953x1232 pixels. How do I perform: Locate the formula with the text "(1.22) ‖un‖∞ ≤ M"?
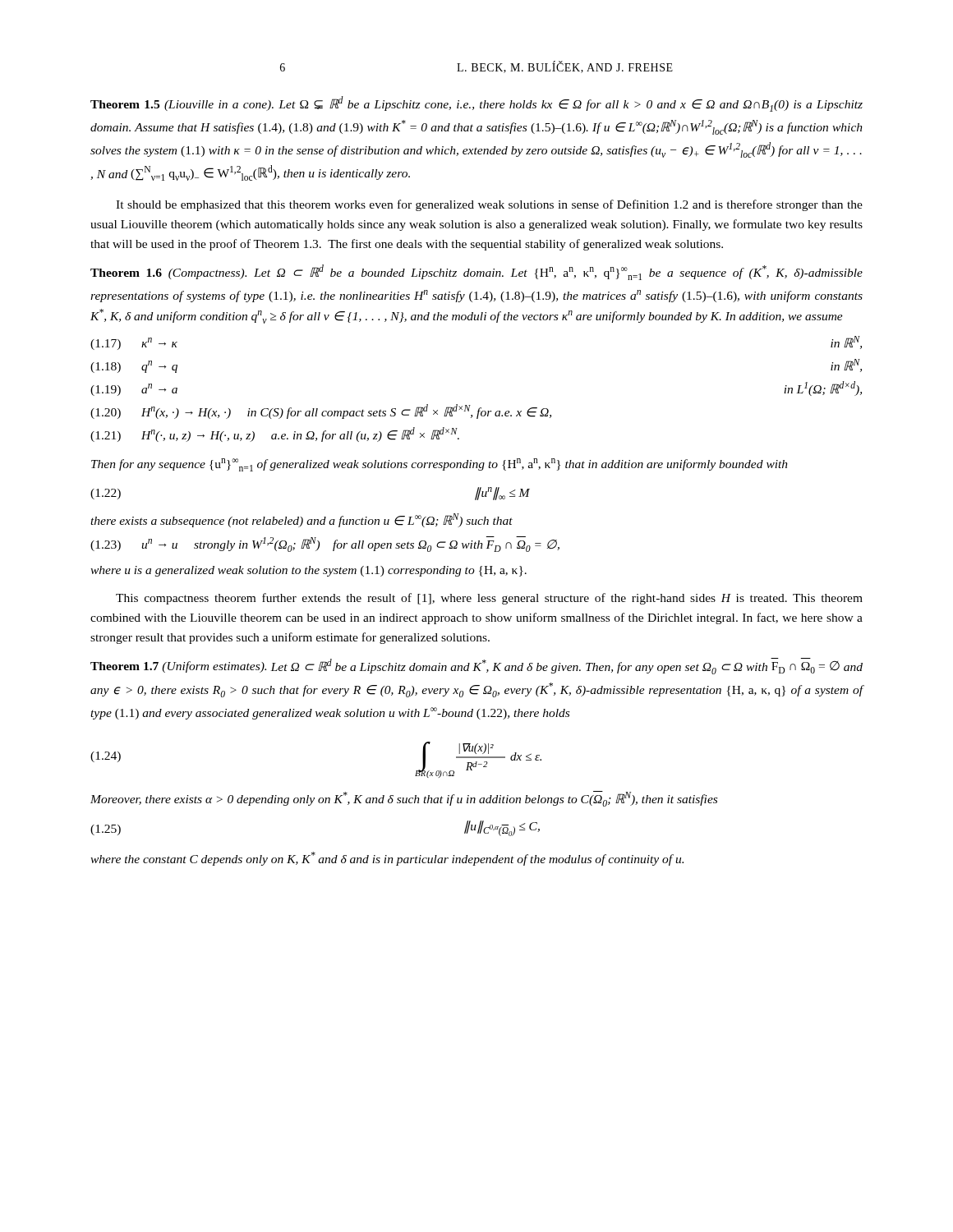click(476, 493)
